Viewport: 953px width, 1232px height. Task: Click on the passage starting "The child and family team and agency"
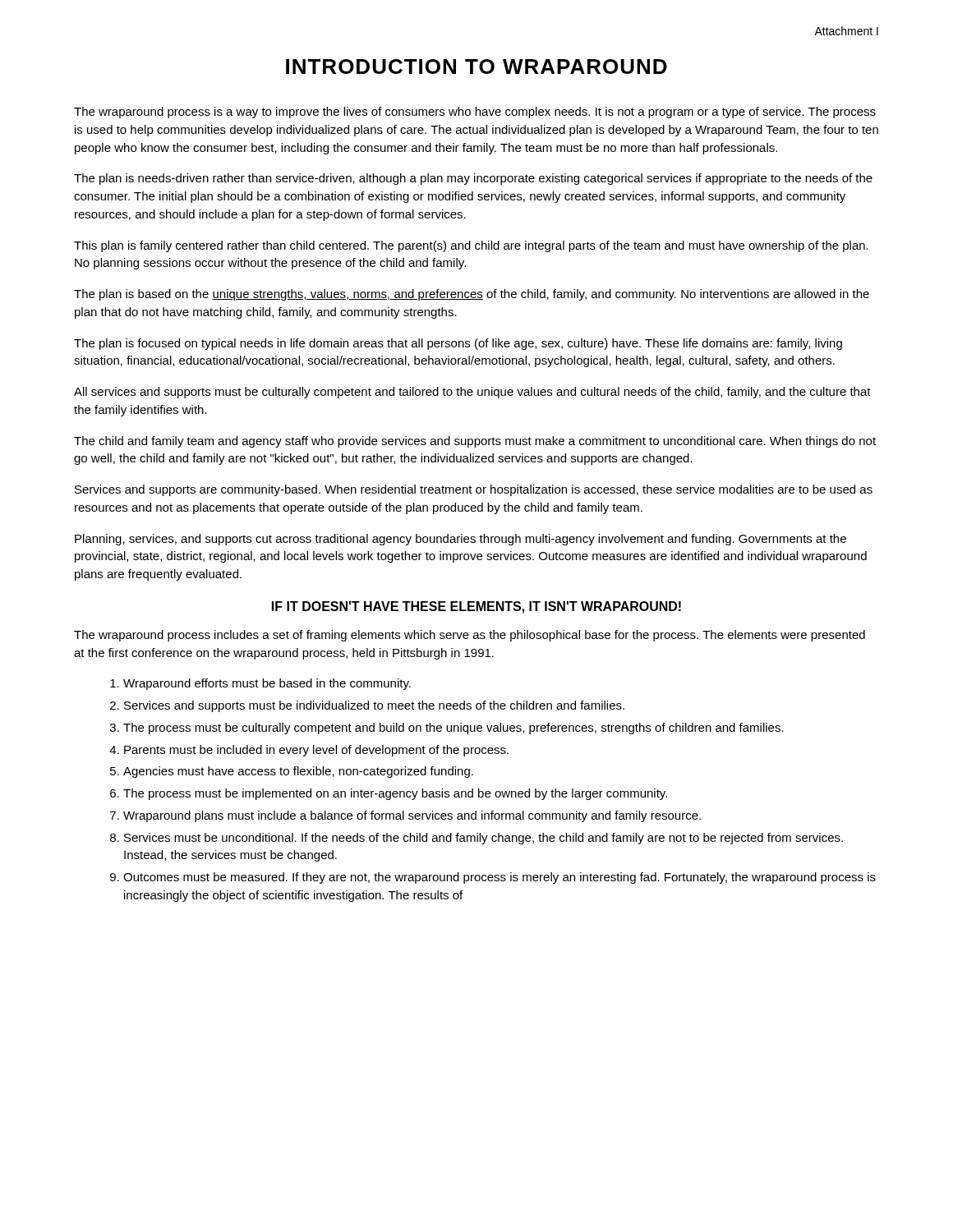(x=475, y=449)
